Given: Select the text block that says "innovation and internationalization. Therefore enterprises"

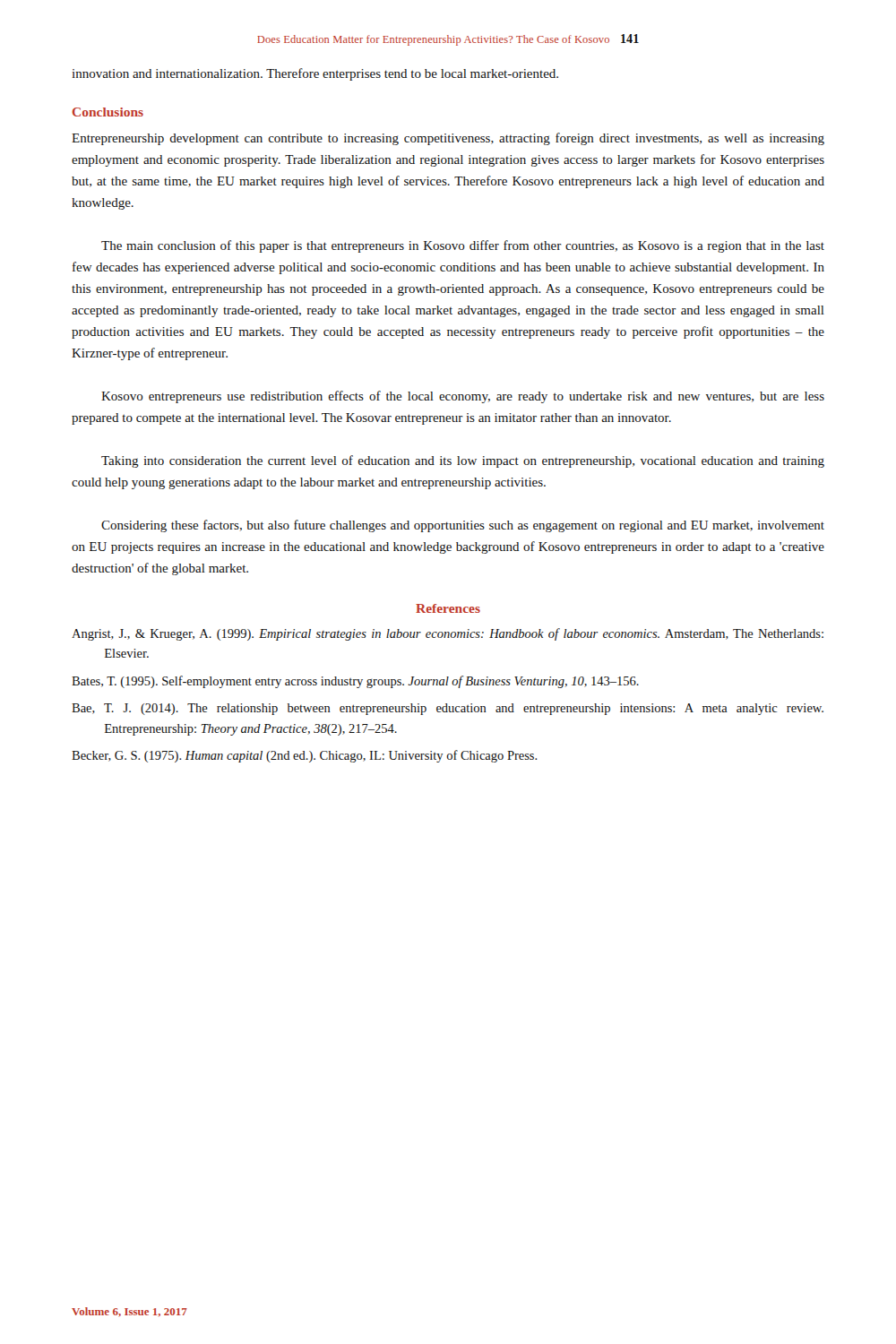Looking at the screenshot, I should coord(448,74).
